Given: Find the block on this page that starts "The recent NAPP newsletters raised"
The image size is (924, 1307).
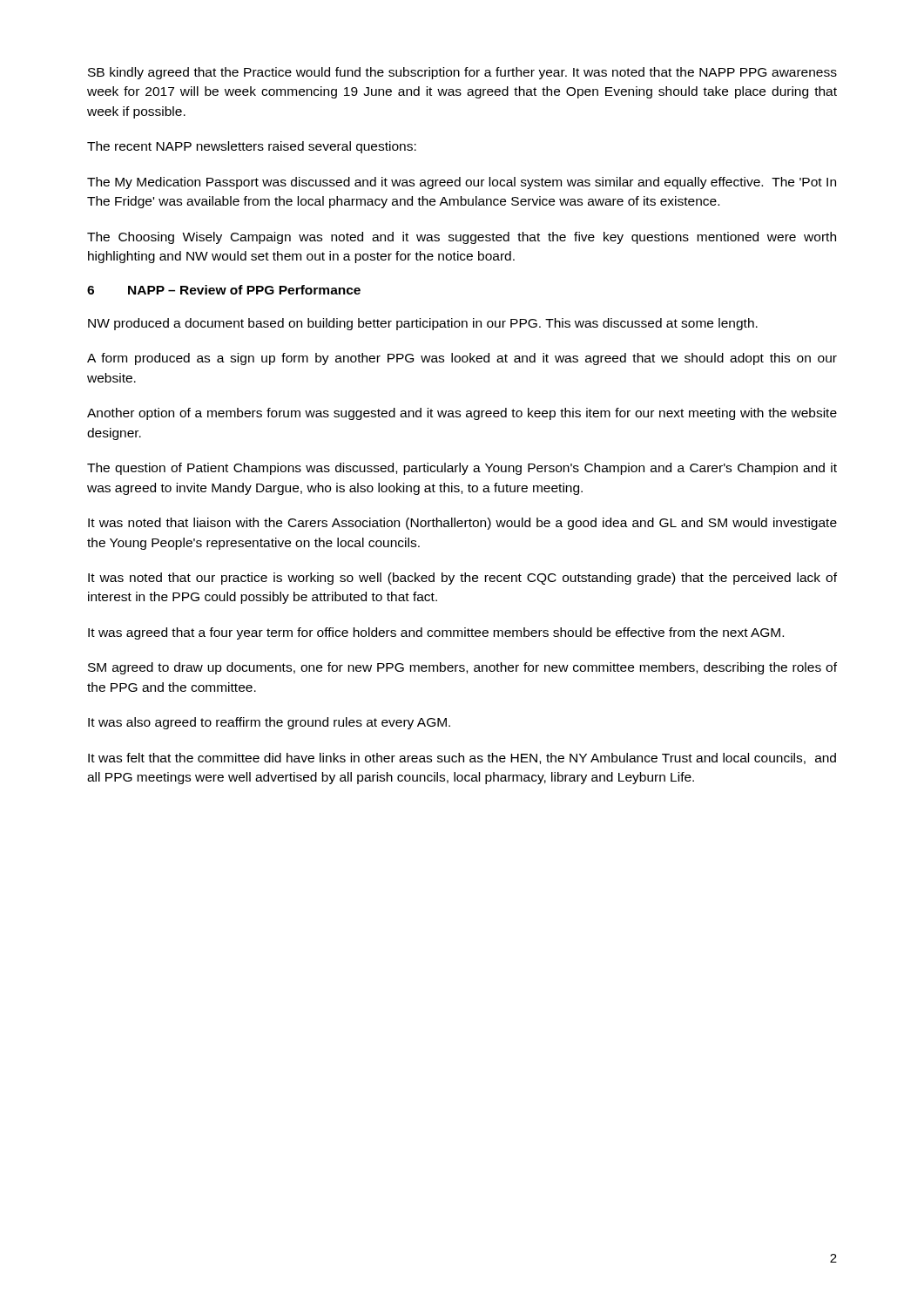Looking at the screenshot, I should (x=252, y=146).
